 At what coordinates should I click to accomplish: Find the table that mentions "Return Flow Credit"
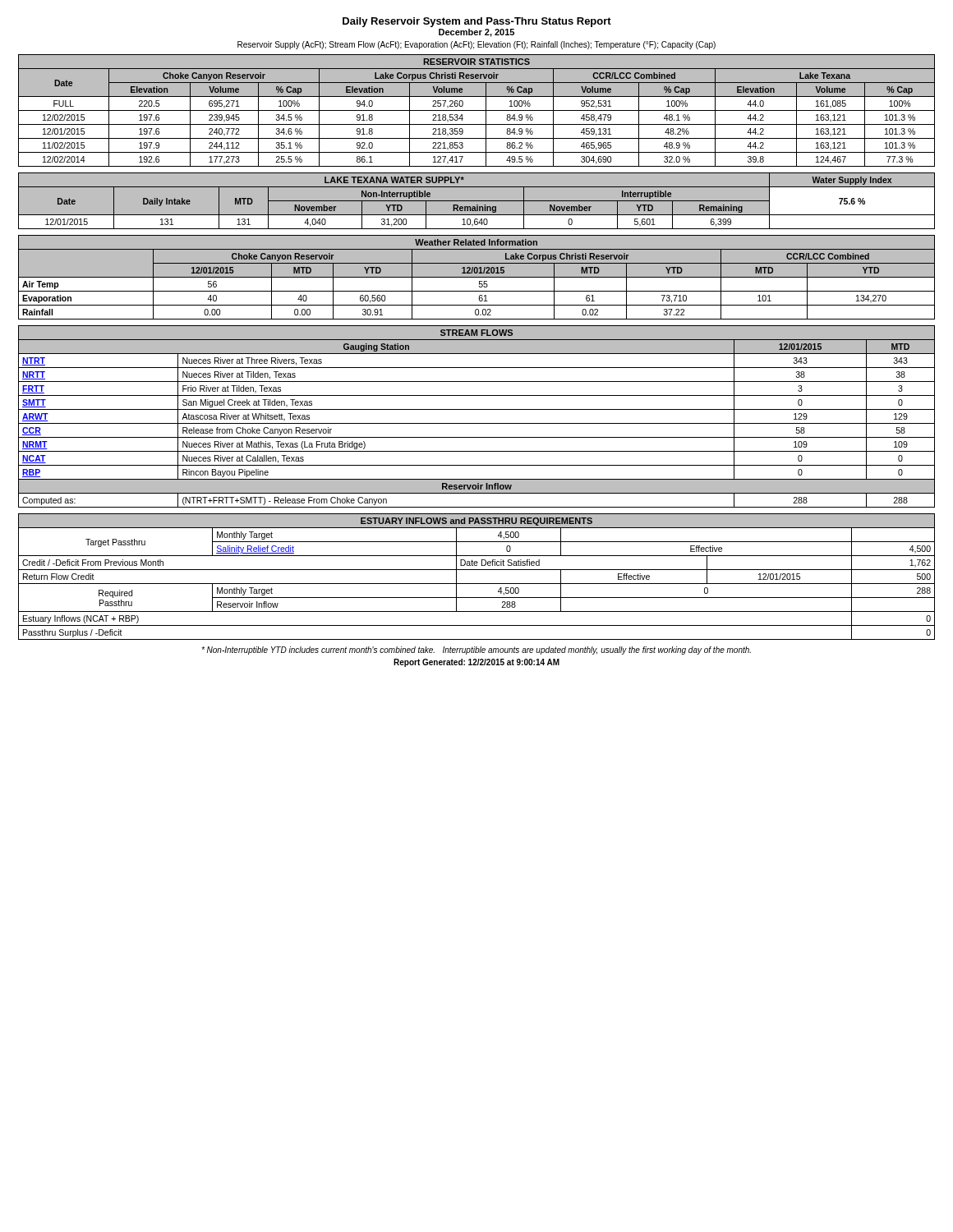click(476, 577)
